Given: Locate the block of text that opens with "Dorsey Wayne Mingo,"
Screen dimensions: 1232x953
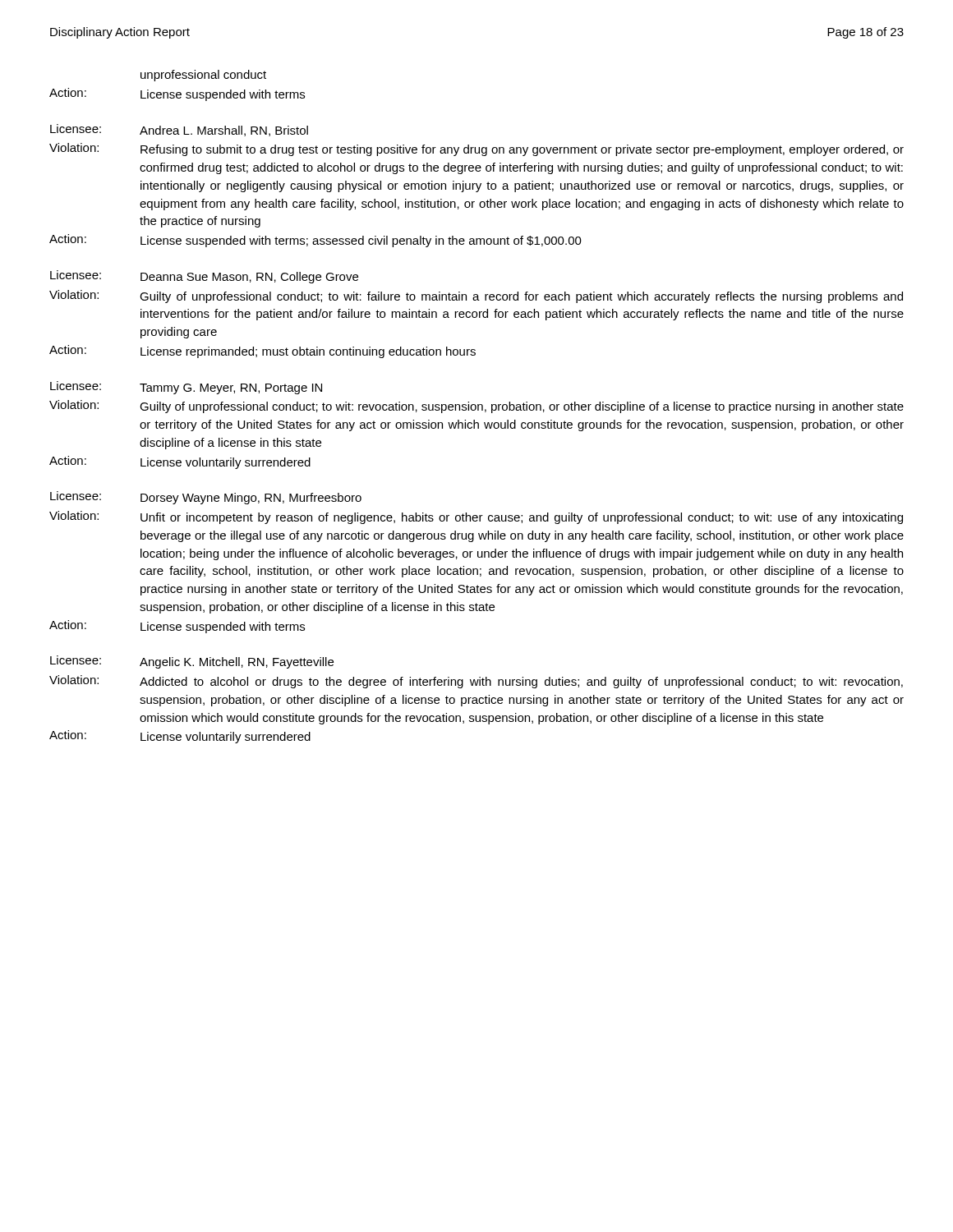Looking at the screenshot, I should click(251, 498).
